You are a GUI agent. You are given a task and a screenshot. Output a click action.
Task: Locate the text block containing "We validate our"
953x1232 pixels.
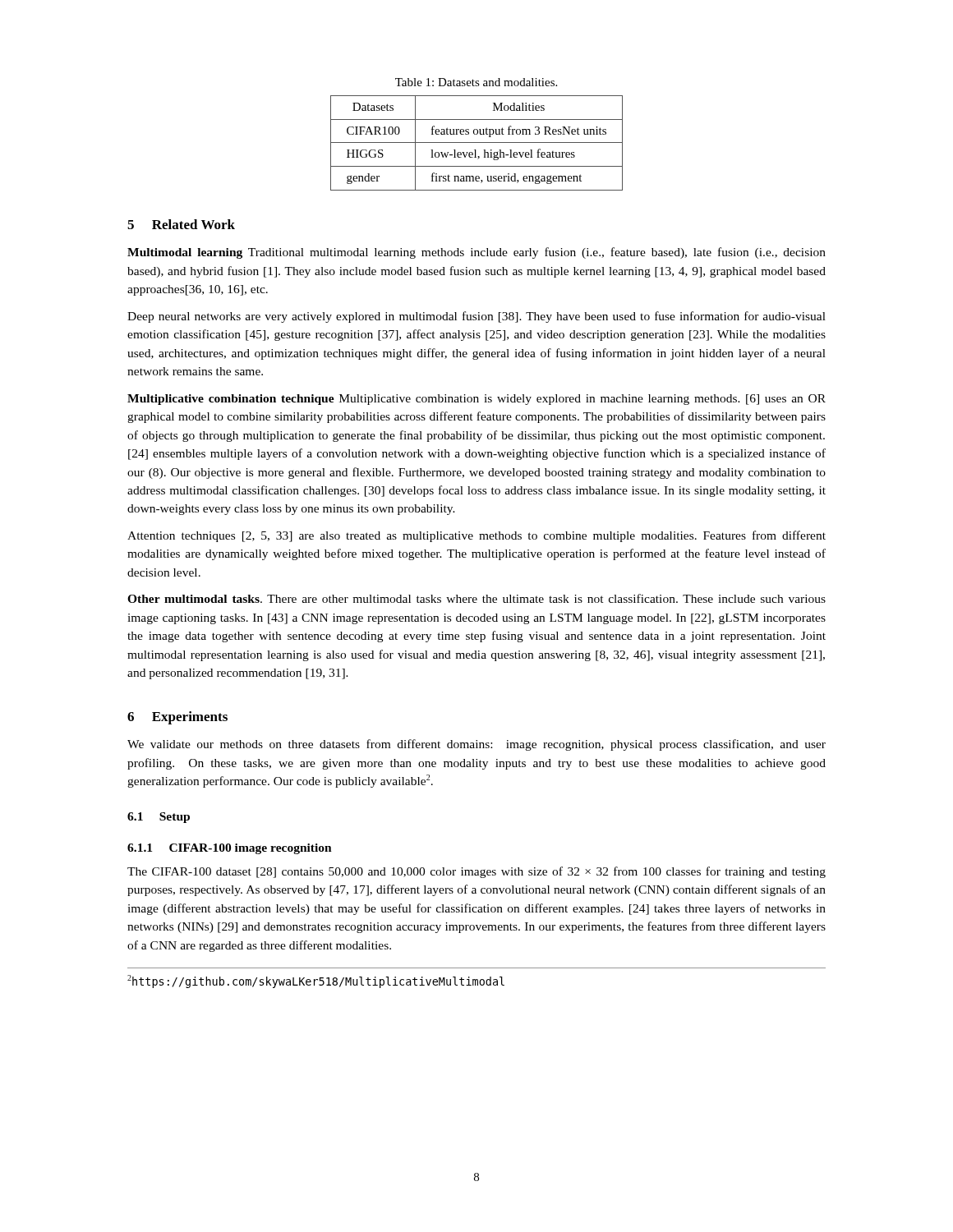tap(476, 762)
